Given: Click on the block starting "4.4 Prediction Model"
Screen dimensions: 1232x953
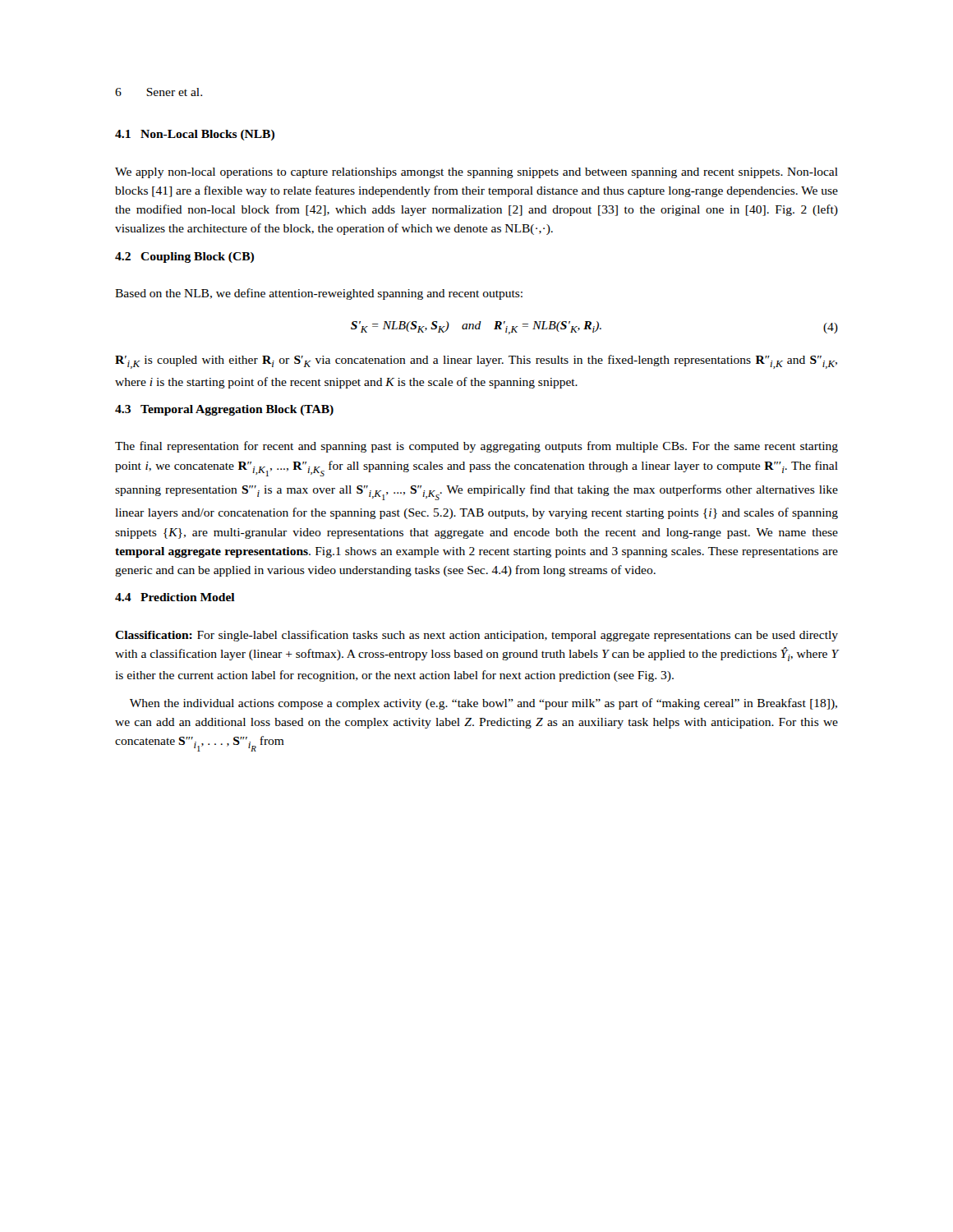Looking at the screenshot, I should point(175,597).
